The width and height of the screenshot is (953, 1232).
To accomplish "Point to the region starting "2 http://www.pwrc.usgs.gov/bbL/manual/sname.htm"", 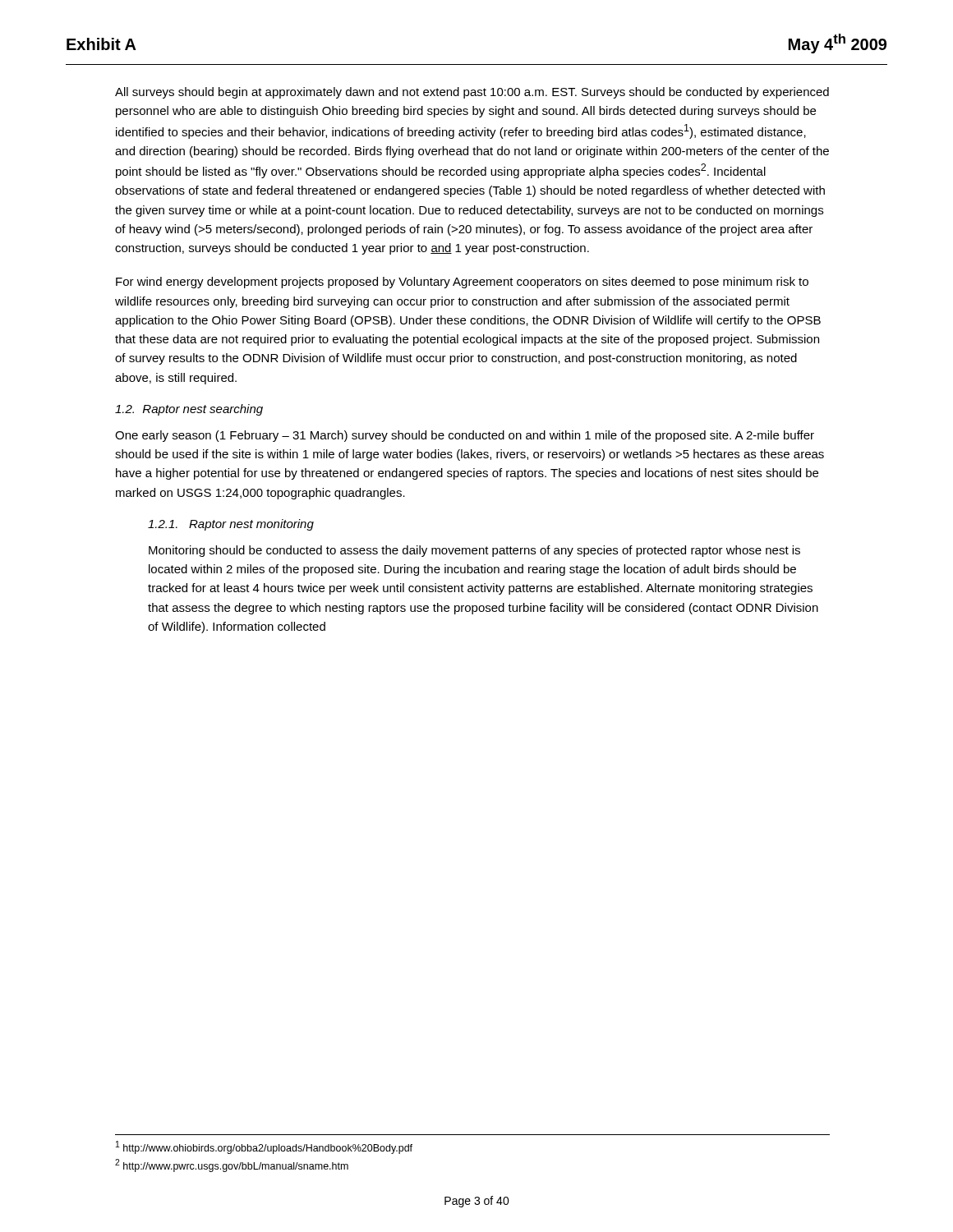I will [x=232, y=1165].
